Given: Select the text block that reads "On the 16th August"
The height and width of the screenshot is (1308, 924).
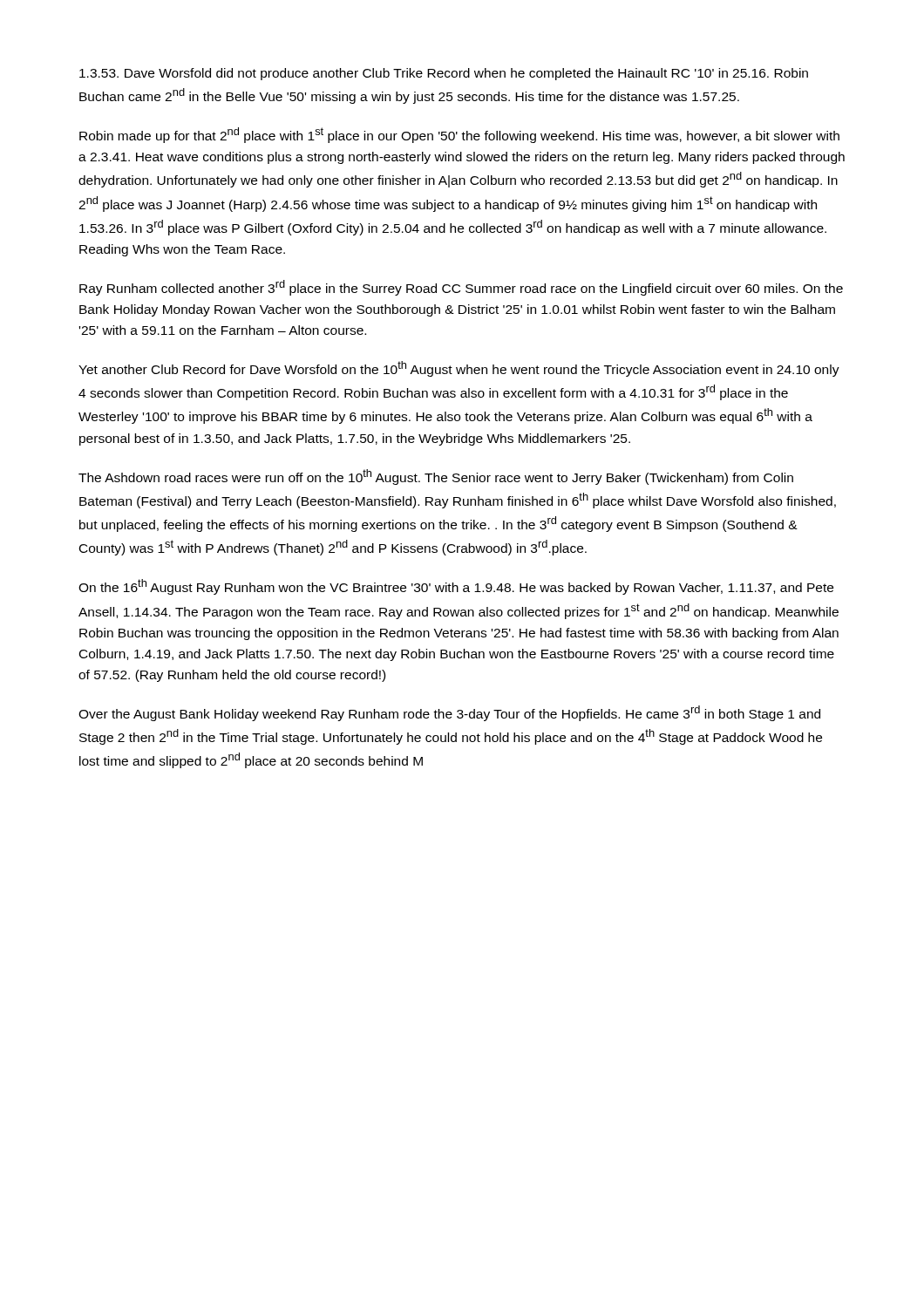Looking at the screenshot, I should click(x=459, y=629).
